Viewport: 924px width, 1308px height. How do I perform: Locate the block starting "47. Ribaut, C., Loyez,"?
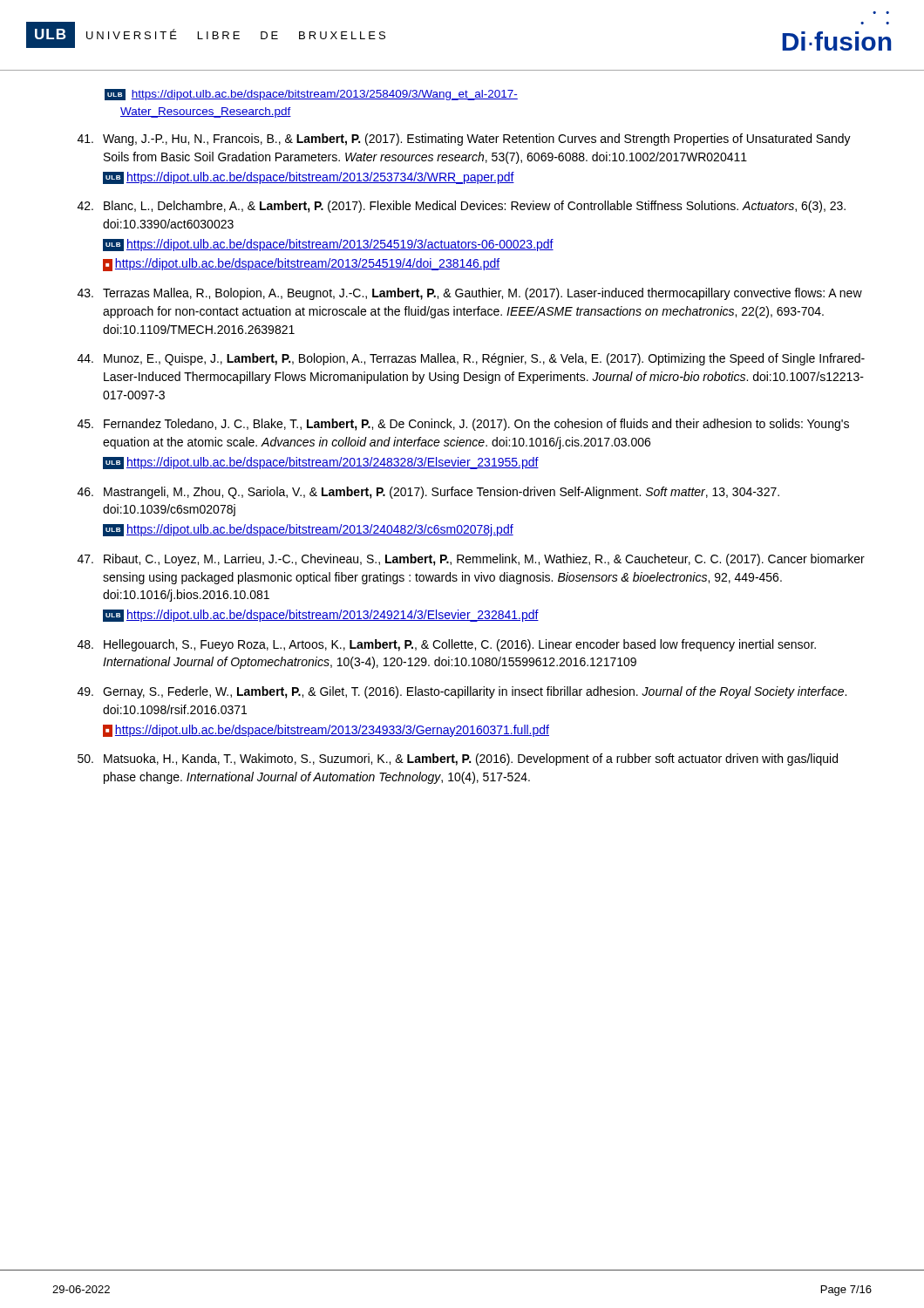462,587
